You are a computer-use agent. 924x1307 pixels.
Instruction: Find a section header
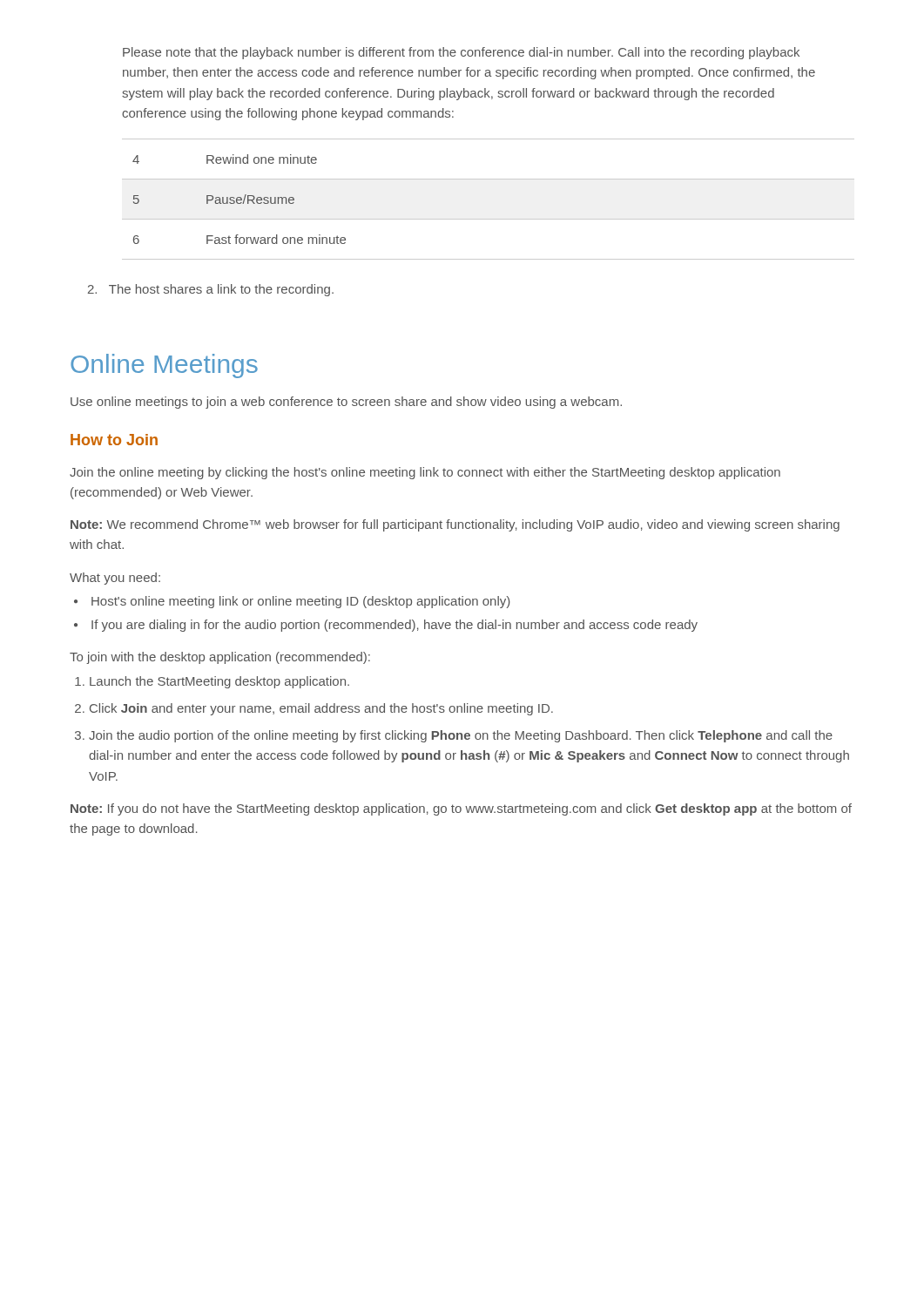click(462, 440)
